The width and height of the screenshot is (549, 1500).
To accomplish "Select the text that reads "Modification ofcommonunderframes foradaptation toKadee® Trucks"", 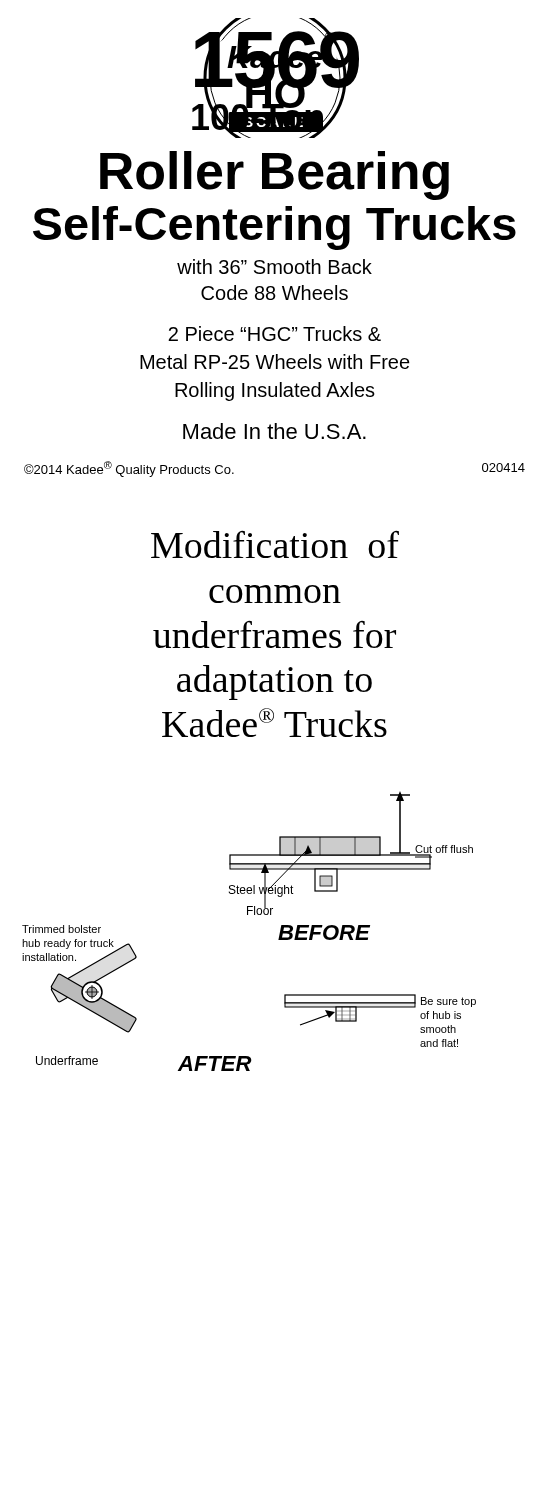I will (274, 634).
